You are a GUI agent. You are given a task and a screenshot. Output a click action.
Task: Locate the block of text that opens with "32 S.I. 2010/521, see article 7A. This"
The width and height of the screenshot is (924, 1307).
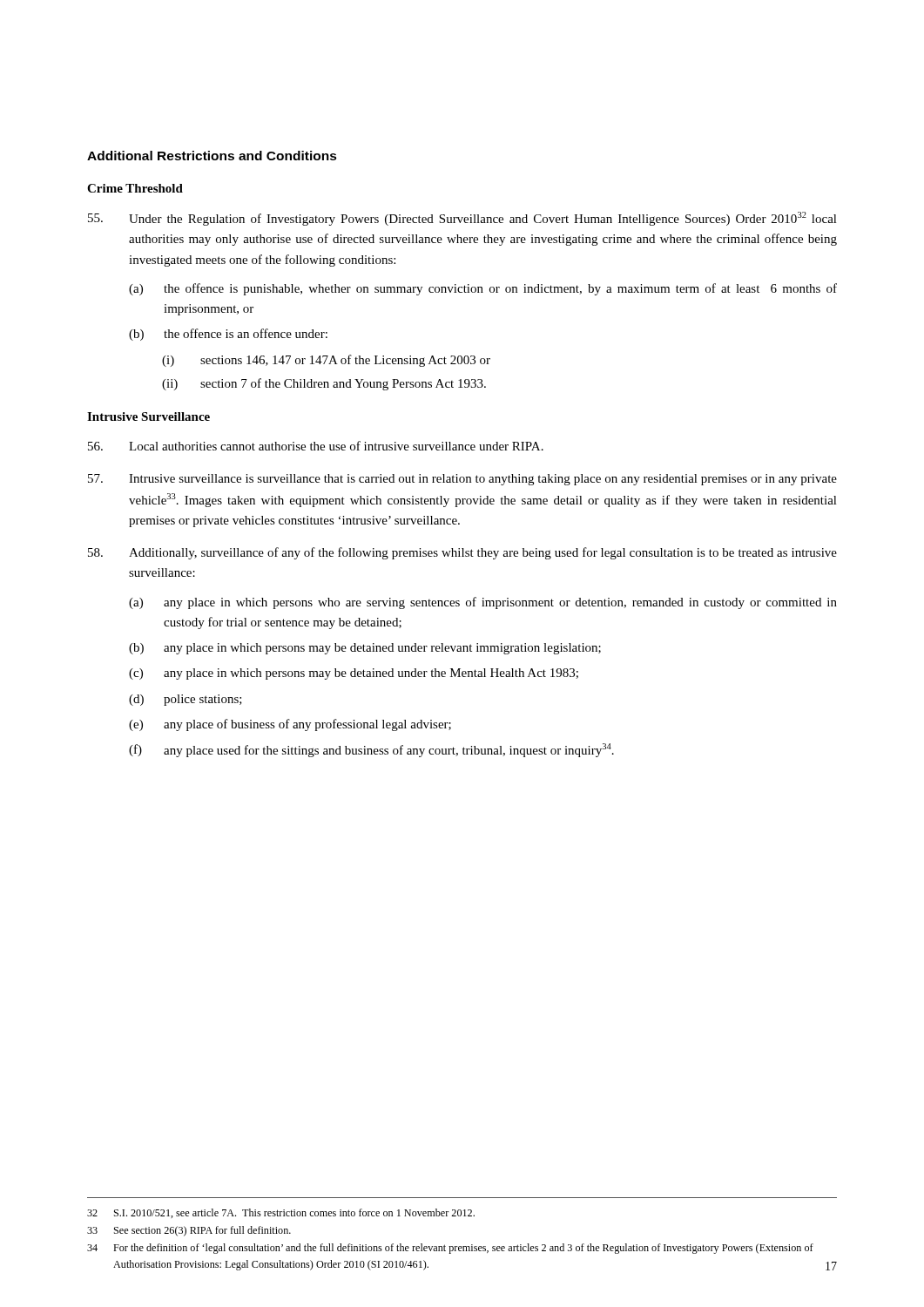[x=462, y=1213]
